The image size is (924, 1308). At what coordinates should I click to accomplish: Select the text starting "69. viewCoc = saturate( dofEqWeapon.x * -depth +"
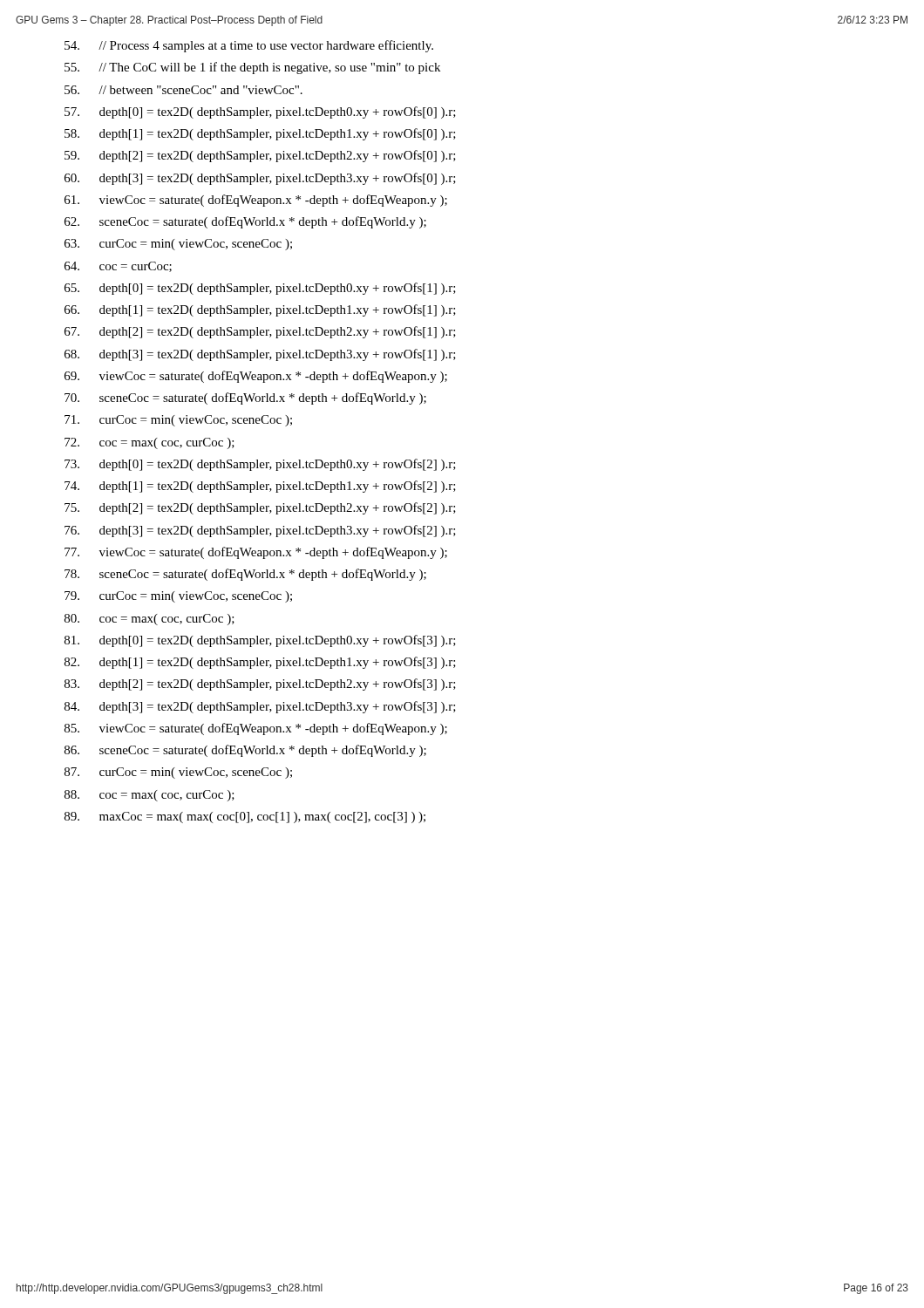pos(246,376)
